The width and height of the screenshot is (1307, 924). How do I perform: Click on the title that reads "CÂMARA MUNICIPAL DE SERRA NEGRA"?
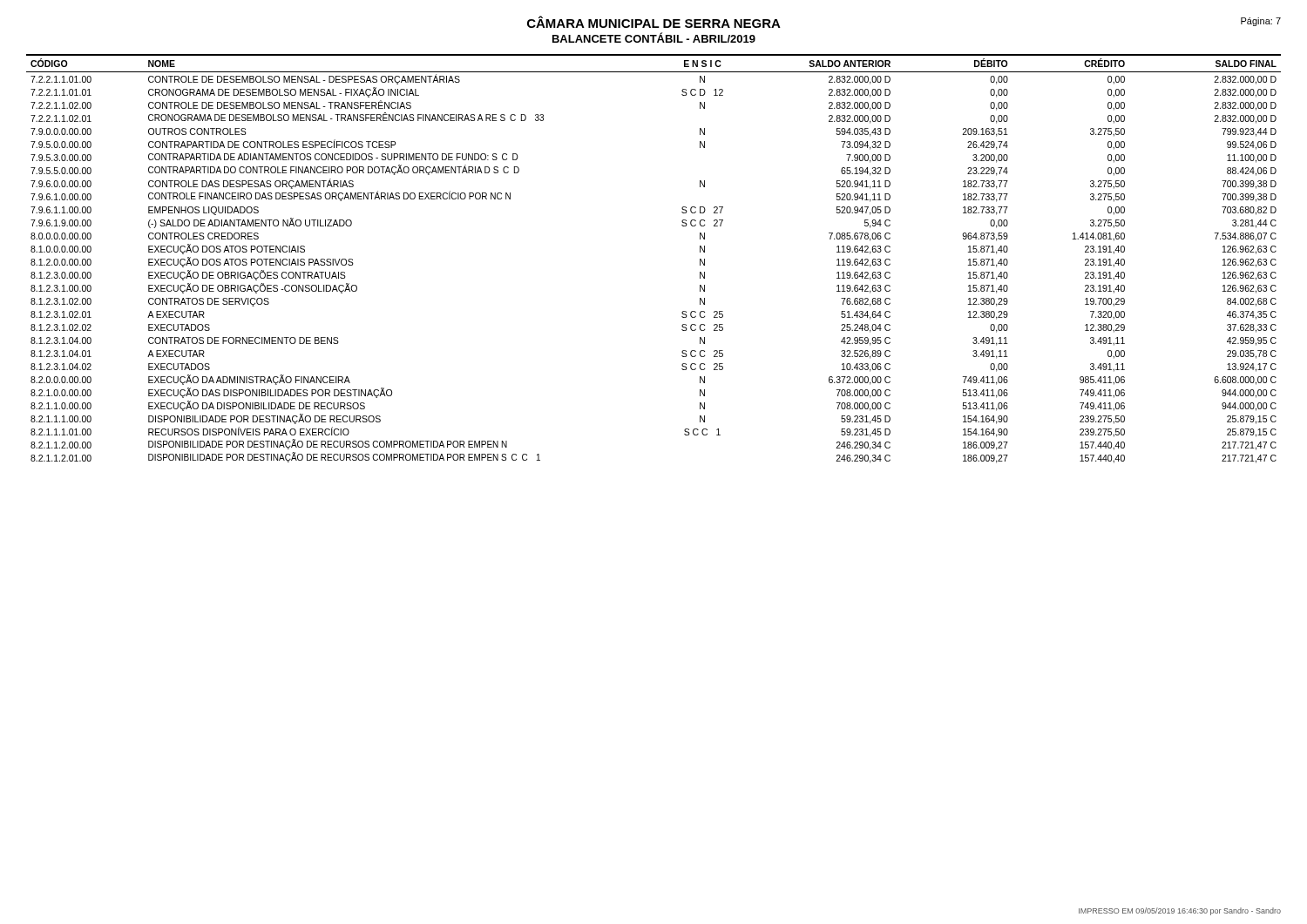coord(654,23)
